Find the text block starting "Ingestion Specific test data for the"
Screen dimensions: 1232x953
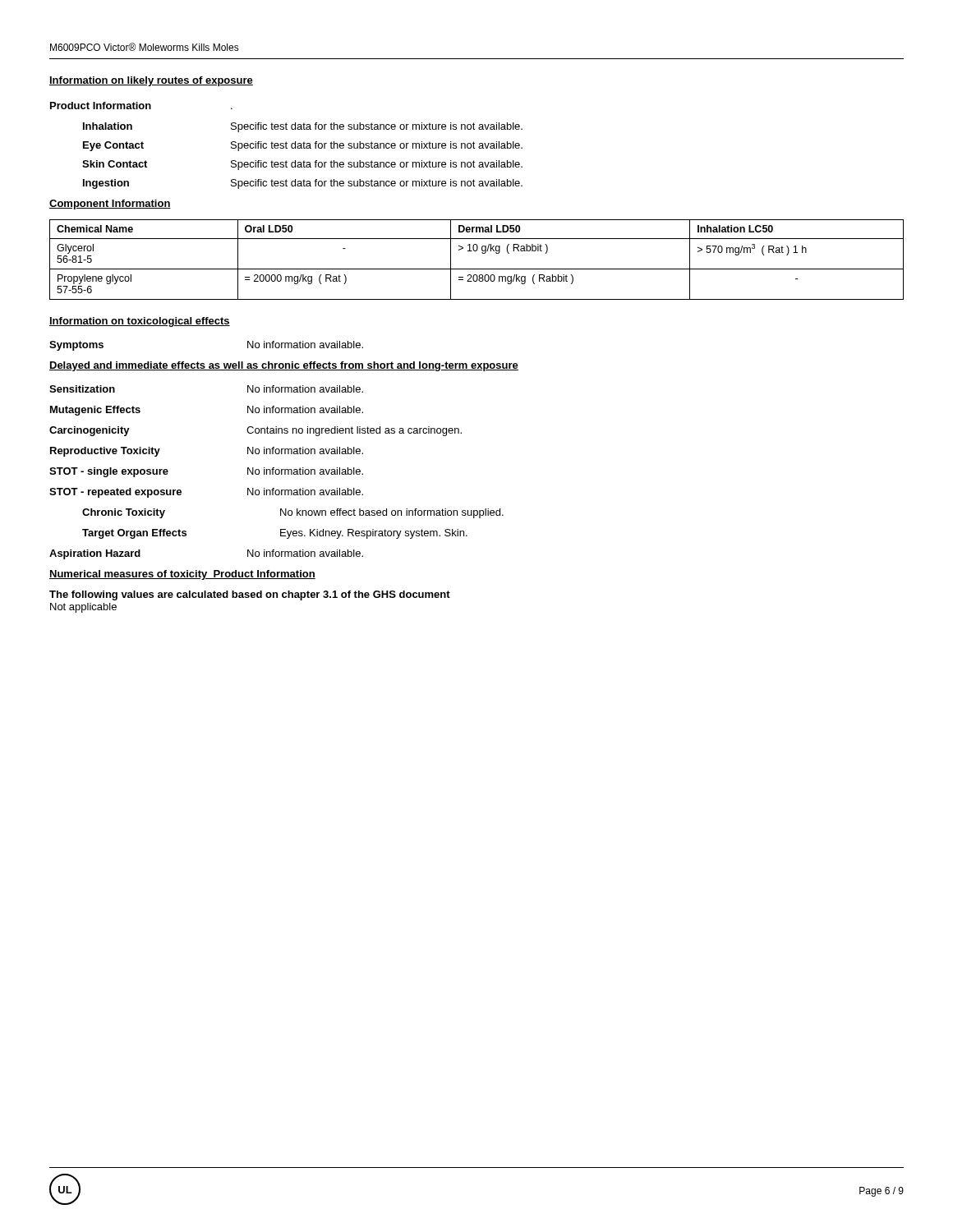[476, 183]
